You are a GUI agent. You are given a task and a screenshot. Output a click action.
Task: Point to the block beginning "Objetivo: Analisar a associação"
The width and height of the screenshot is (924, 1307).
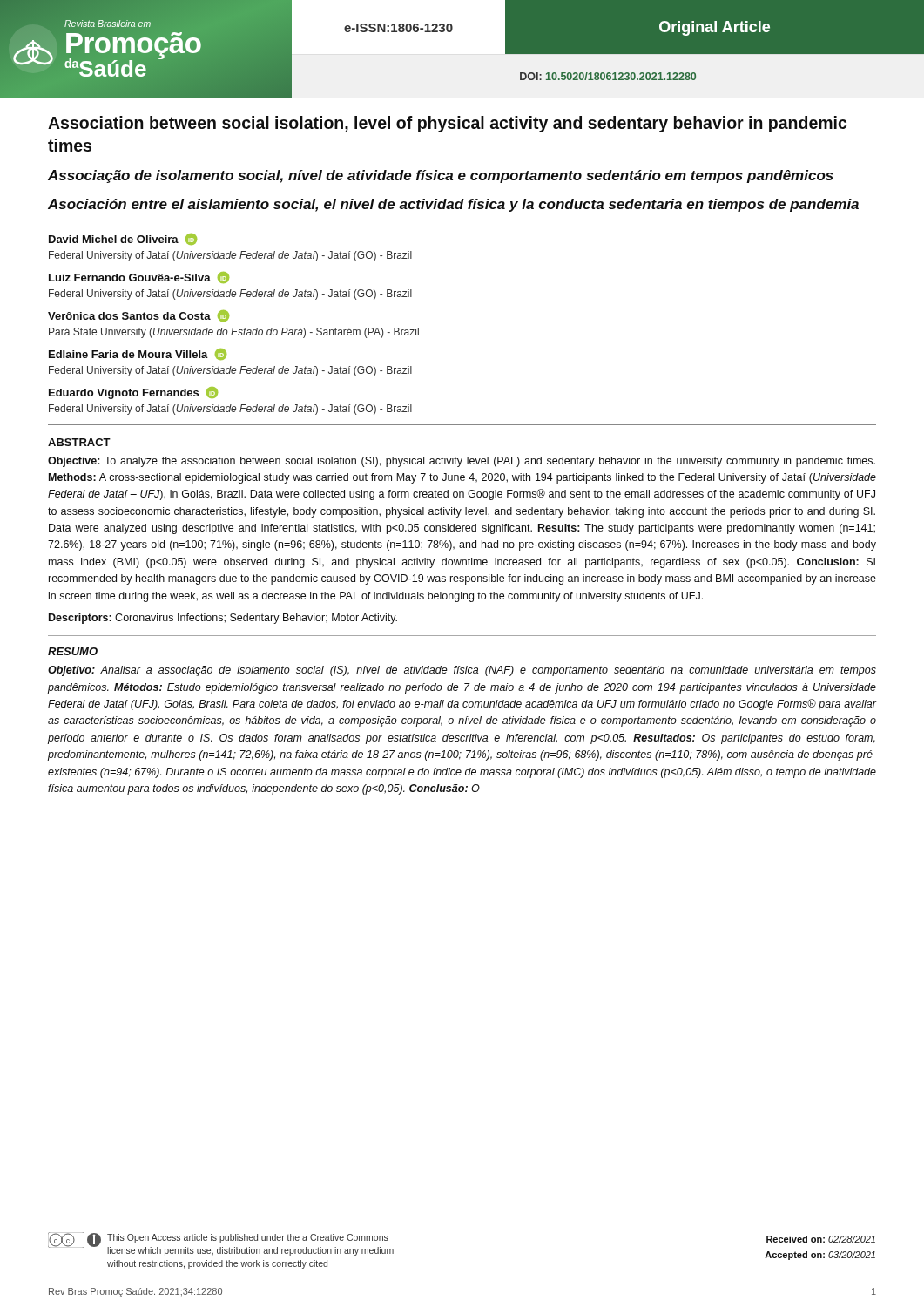[462, 729]
